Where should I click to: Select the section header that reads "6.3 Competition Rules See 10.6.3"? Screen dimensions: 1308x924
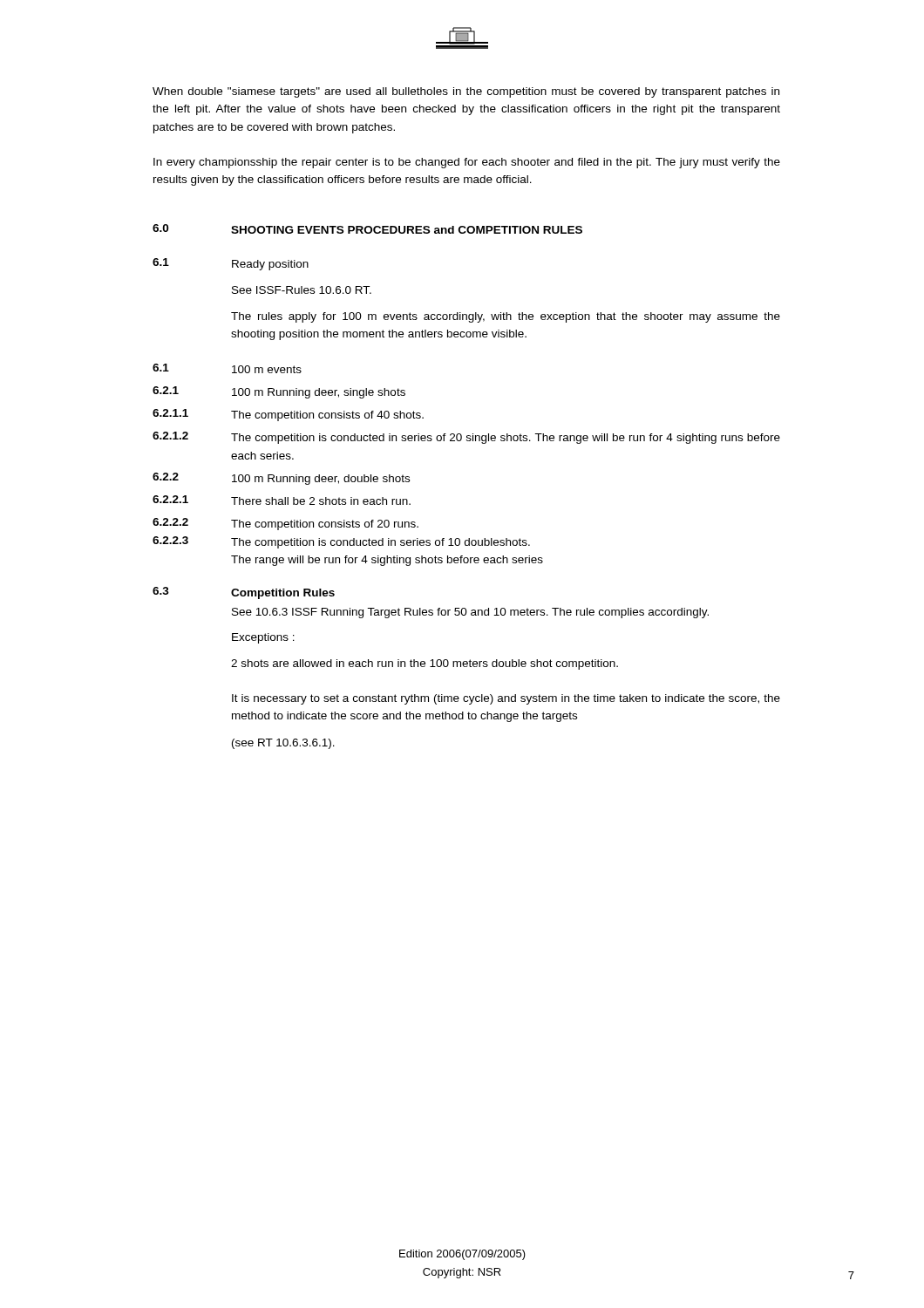coord(466,606)
